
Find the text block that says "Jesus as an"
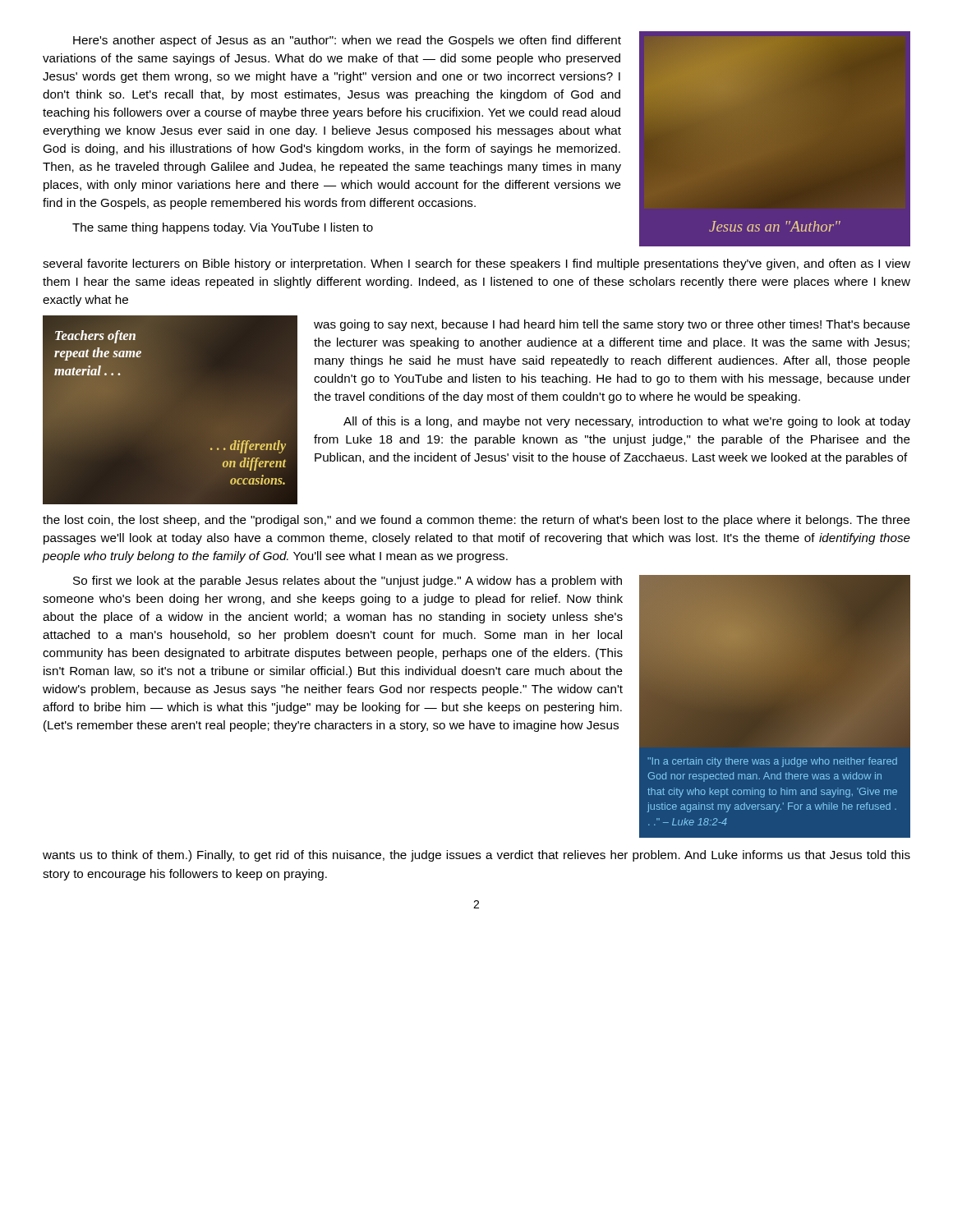(x=476, y=139)
